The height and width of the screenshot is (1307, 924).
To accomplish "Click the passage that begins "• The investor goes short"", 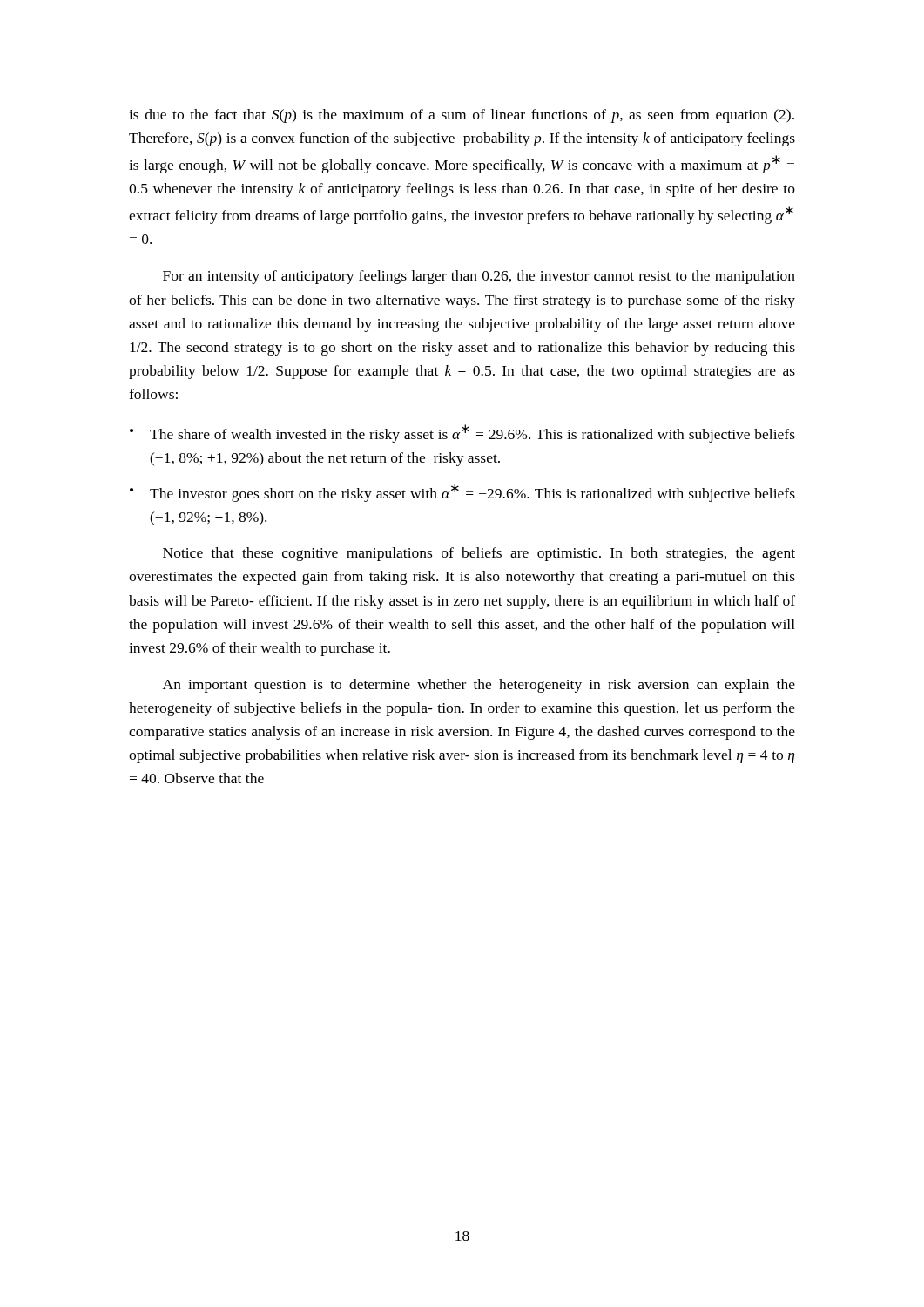I will pos(462,504).
